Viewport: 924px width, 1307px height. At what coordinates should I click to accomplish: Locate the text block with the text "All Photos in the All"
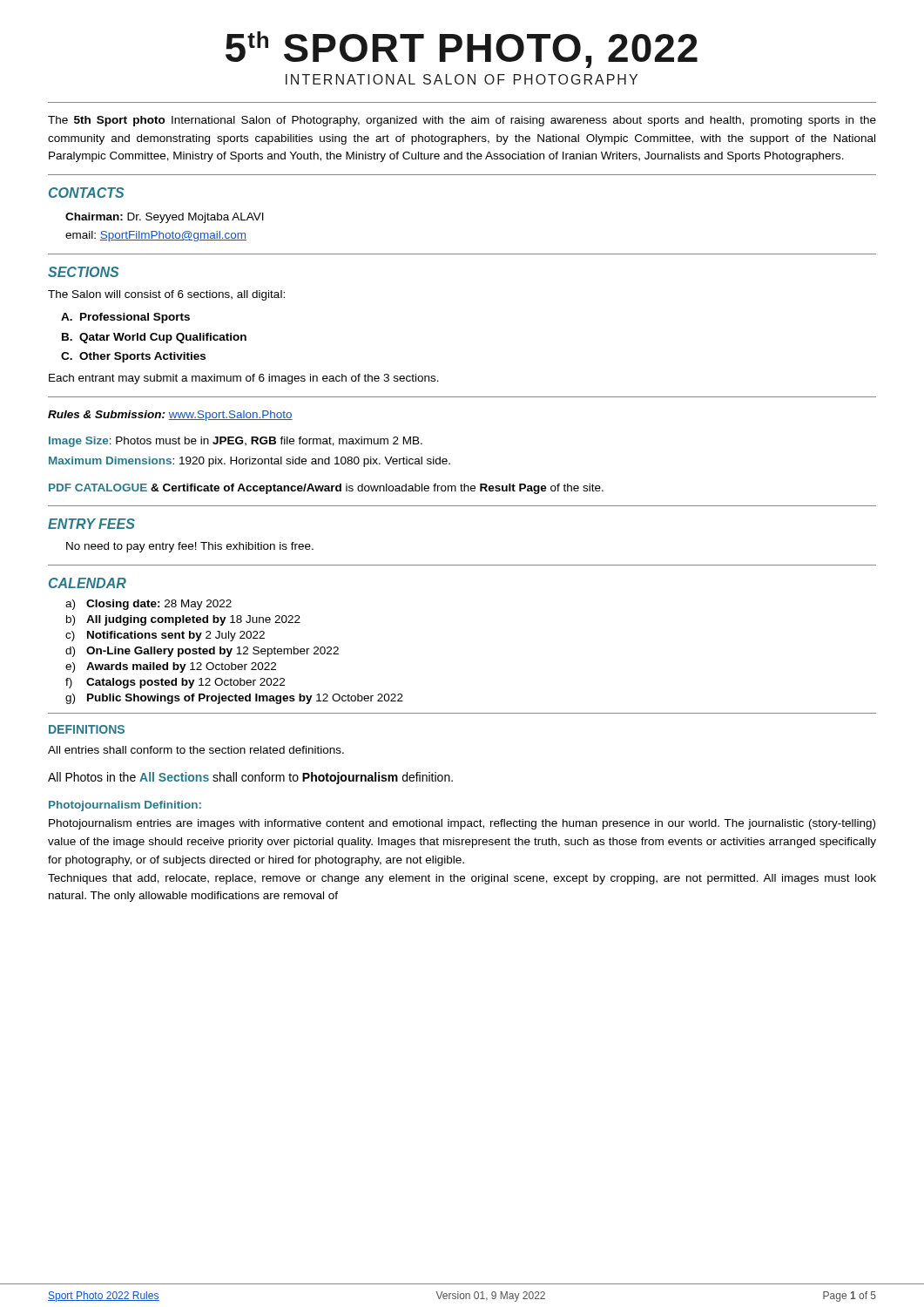pos(251,777)
